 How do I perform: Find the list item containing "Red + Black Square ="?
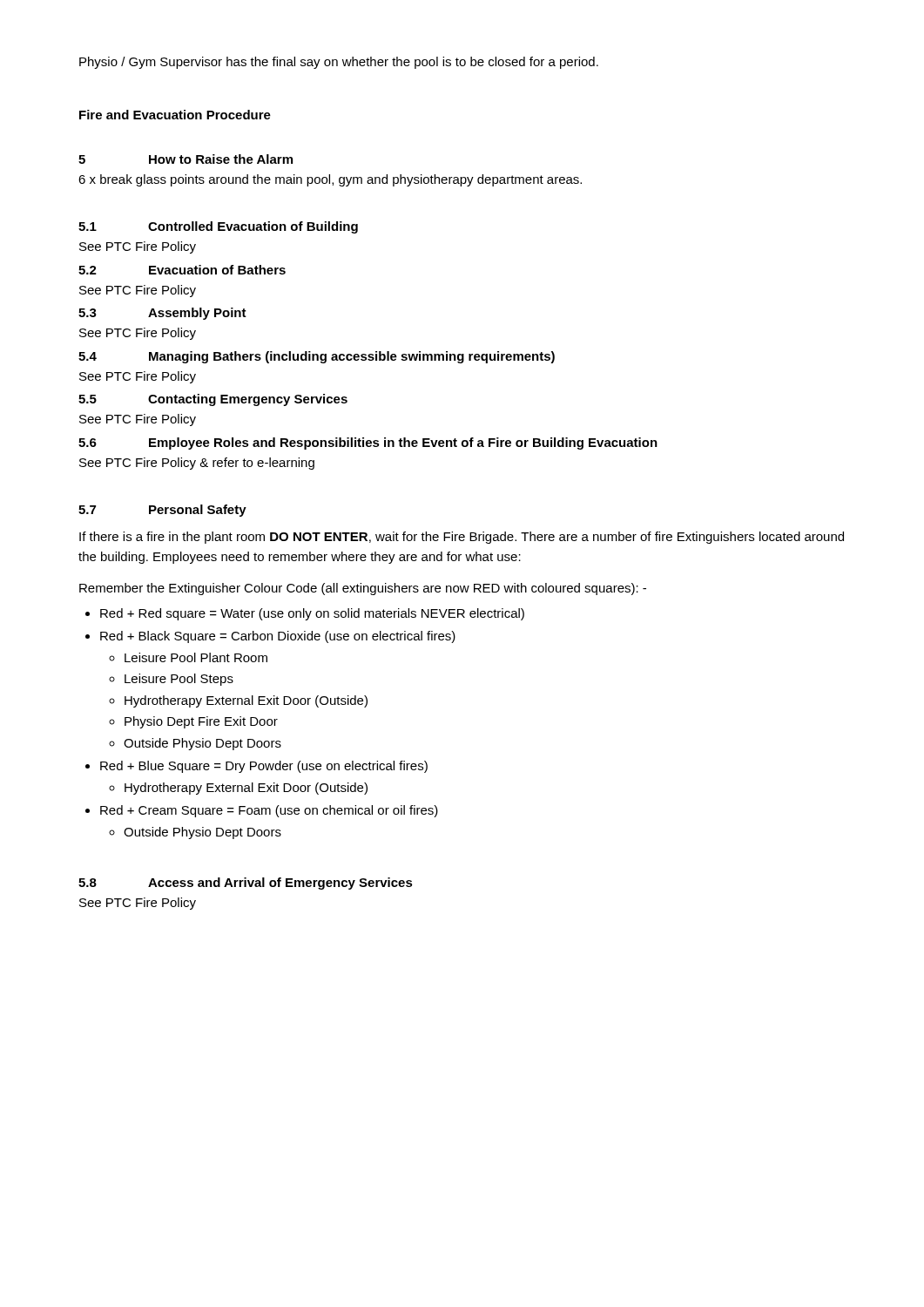[x=278, y=637]
